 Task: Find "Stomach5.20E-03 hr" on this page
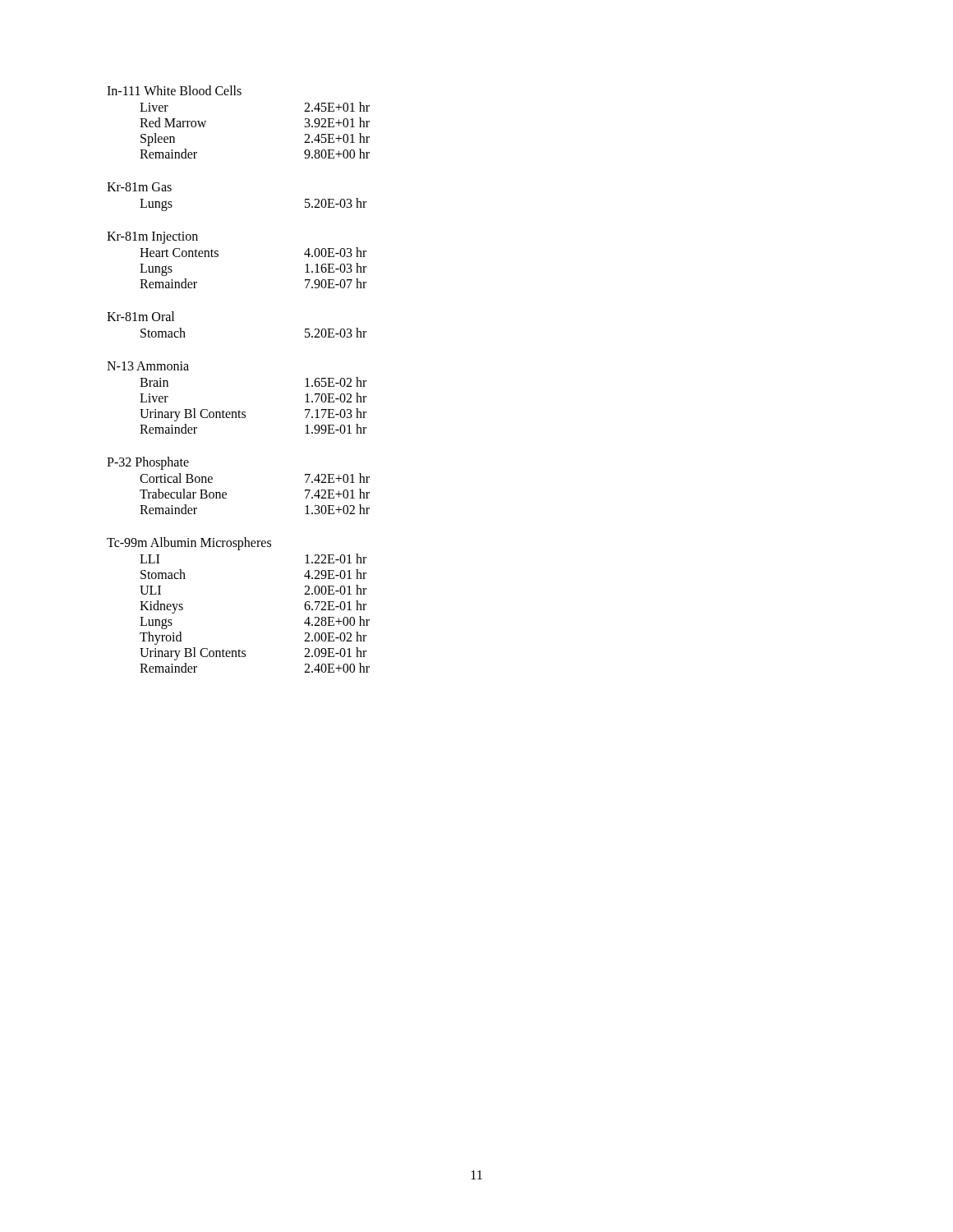[x=157, y=333]
